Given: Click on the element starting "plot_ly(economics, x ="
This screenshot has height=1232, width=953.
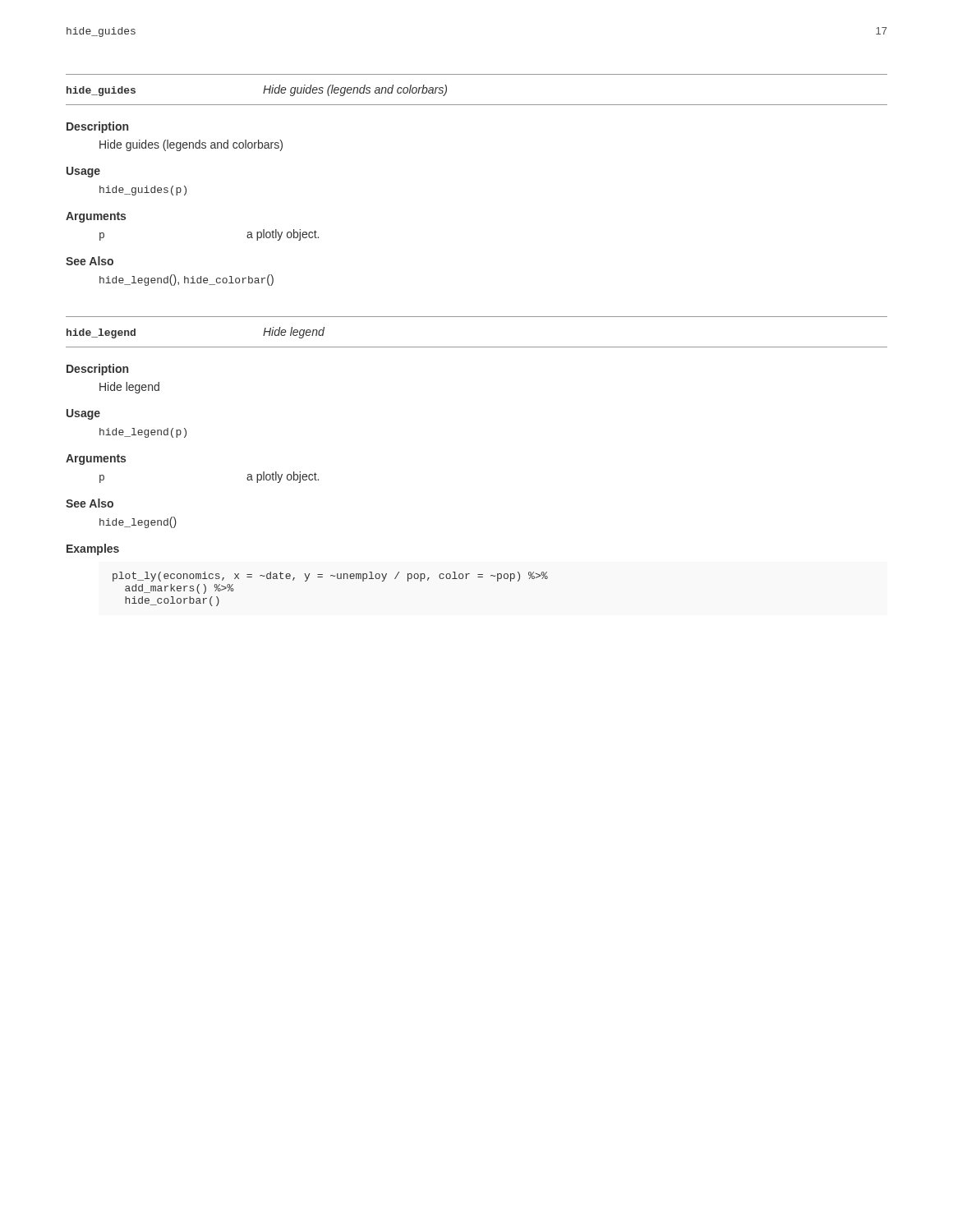Looking at the screenshot, I should point(330,577).
